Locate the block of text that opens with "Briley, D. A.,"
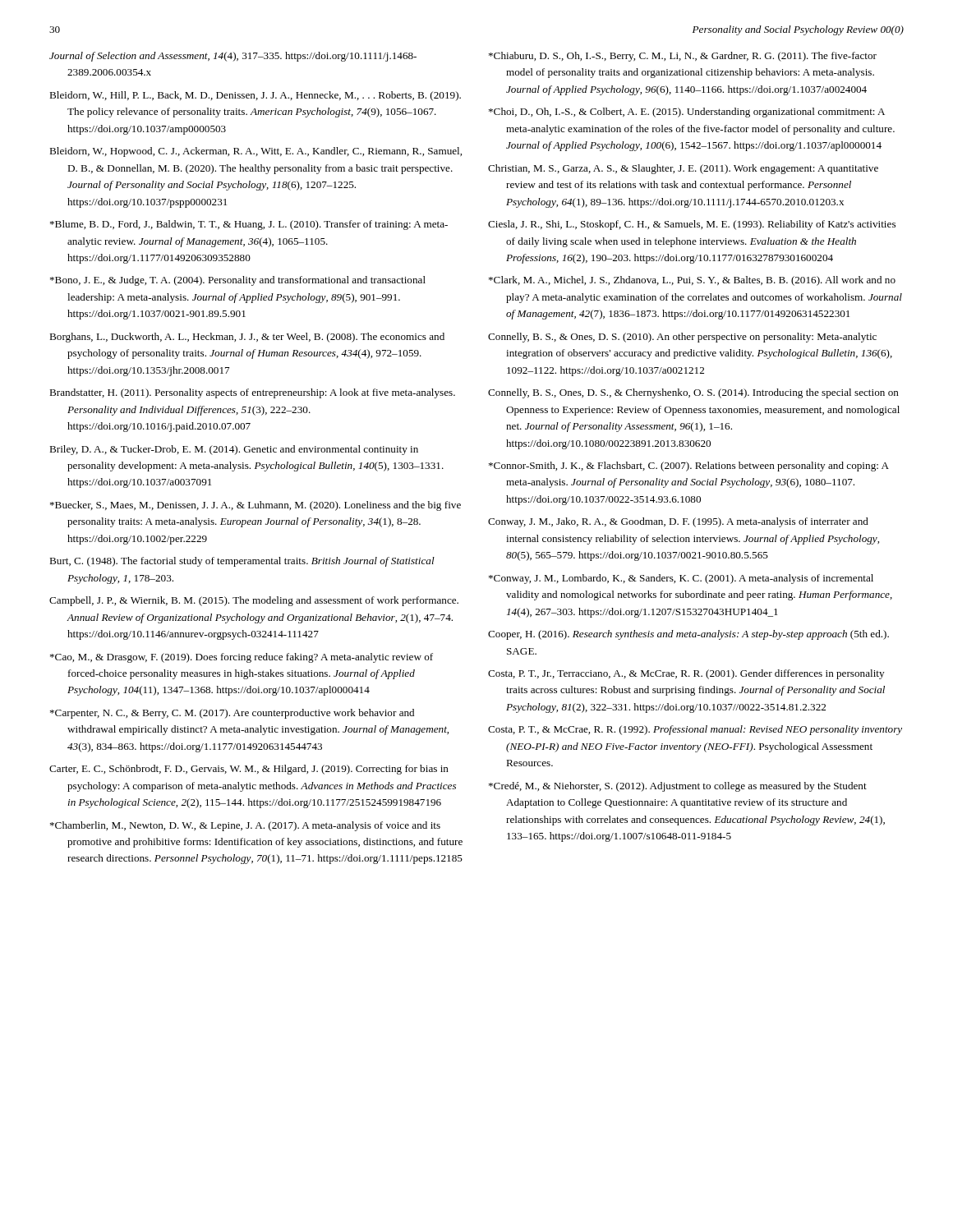This screenshot has height=1232, width=953. 247,465
